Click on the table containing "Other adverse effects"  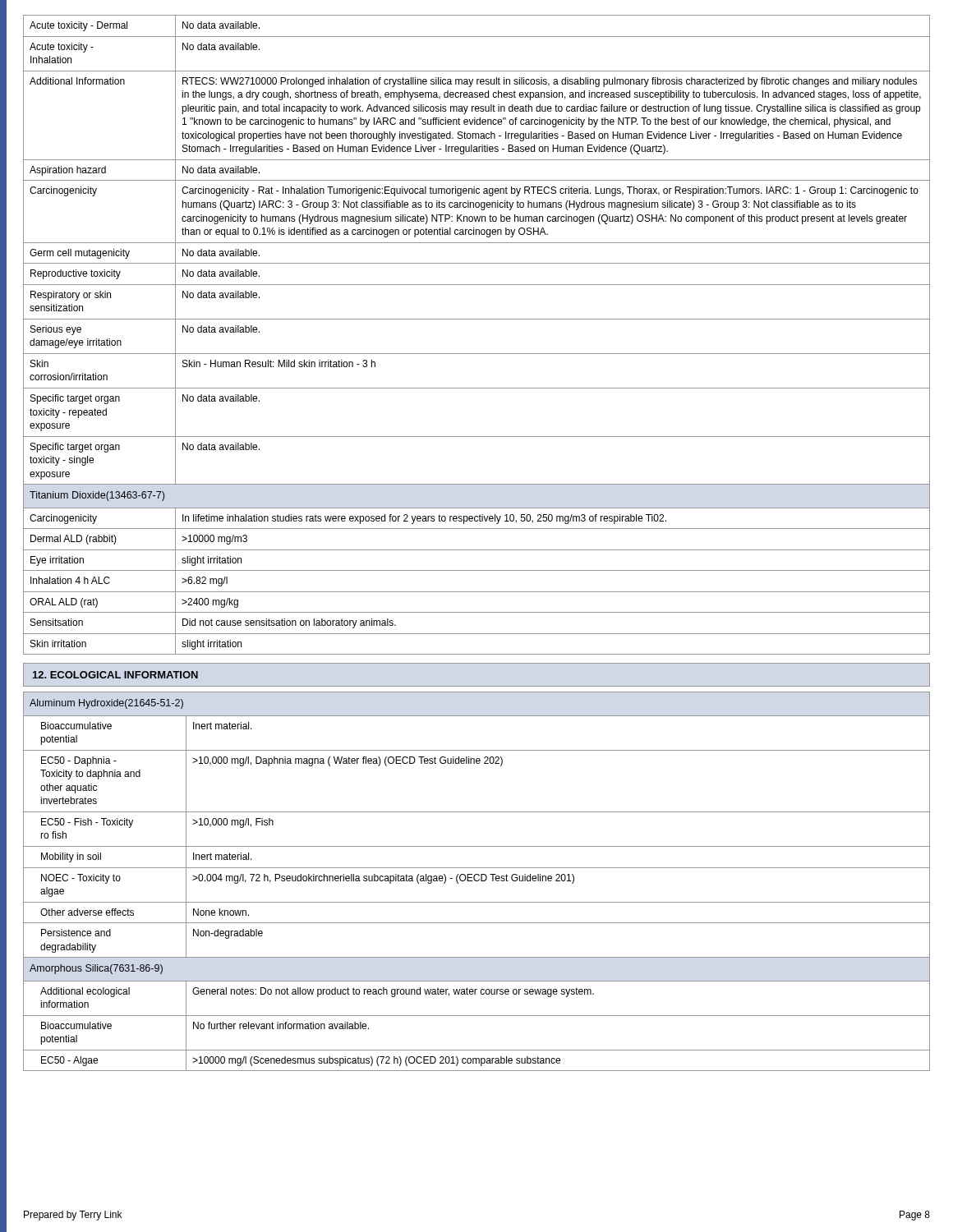point(476,882)
